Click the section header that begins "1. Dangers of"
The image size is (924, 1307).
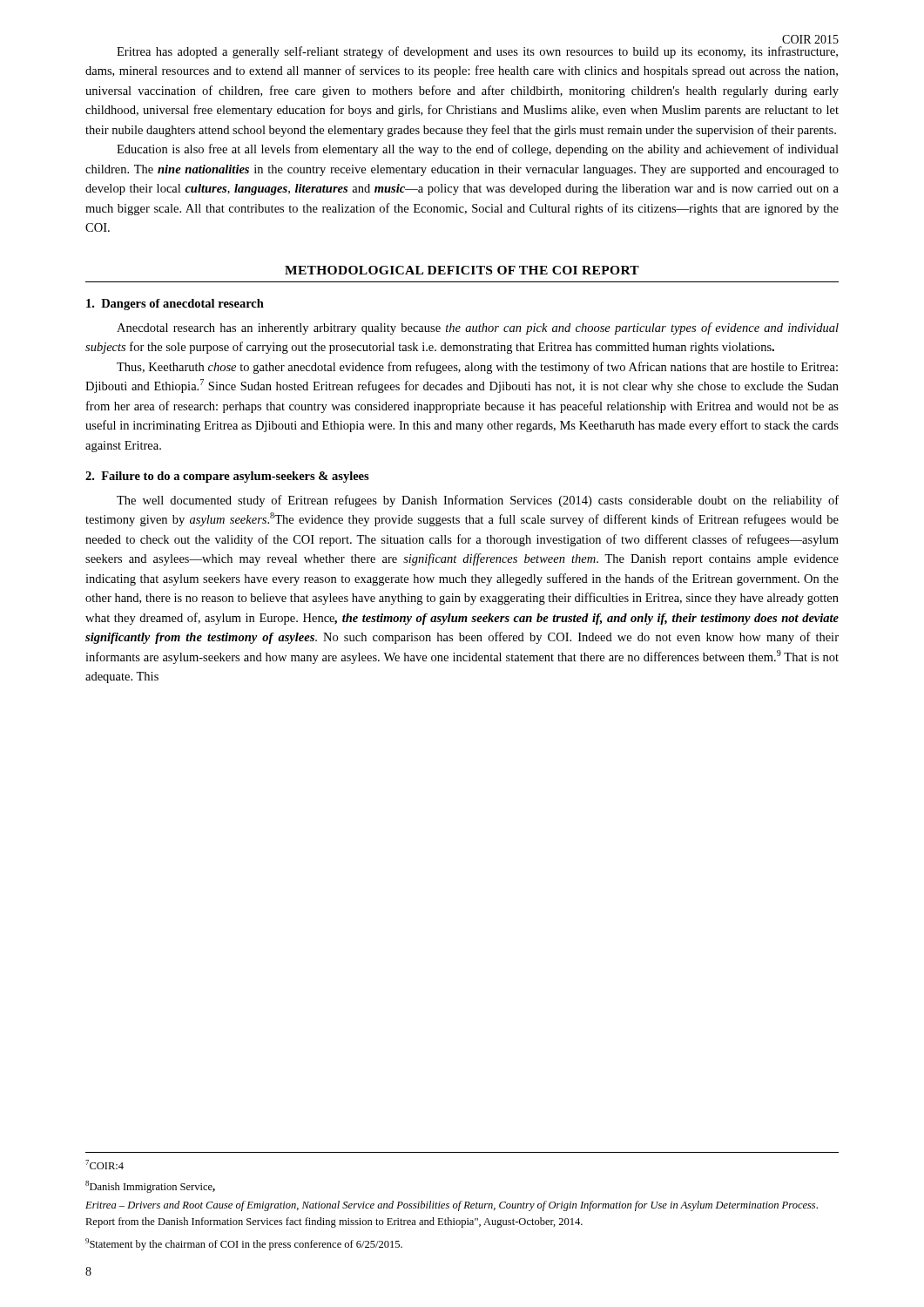175,303
